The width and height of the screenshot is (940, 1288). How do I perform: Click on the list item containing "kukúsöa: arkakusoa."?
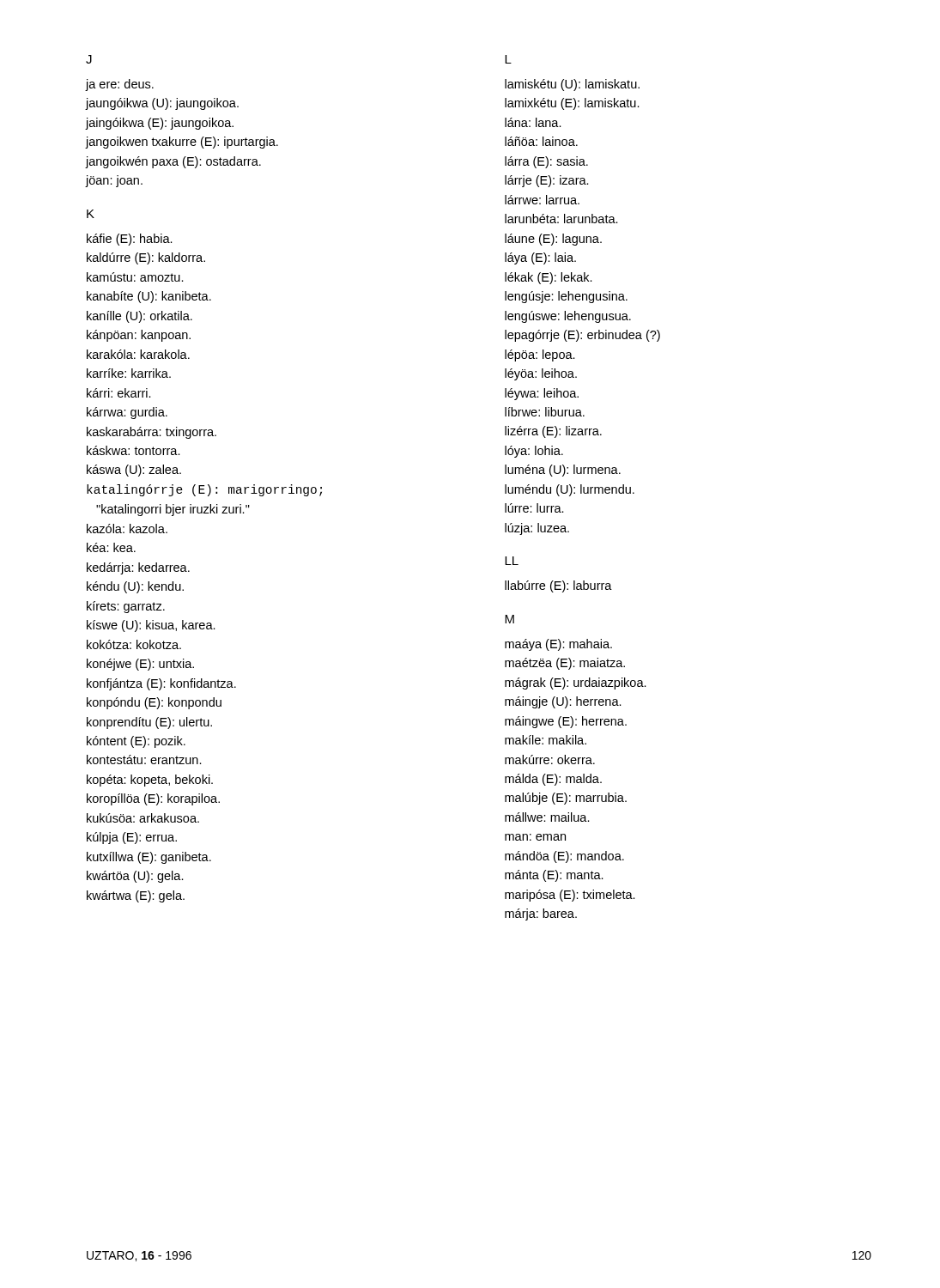[143, 818]
